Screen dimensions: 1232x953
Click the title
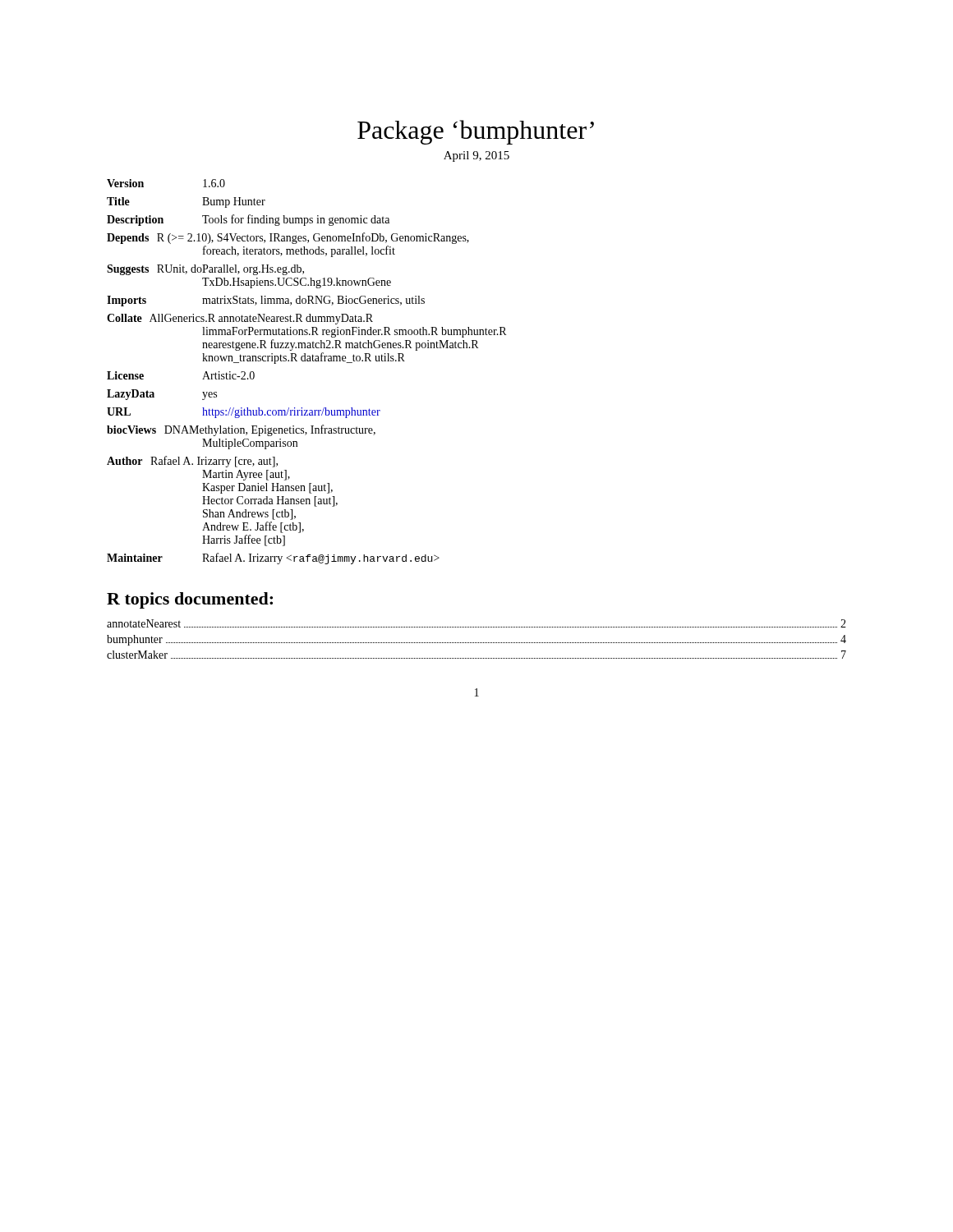click(476, 130)
